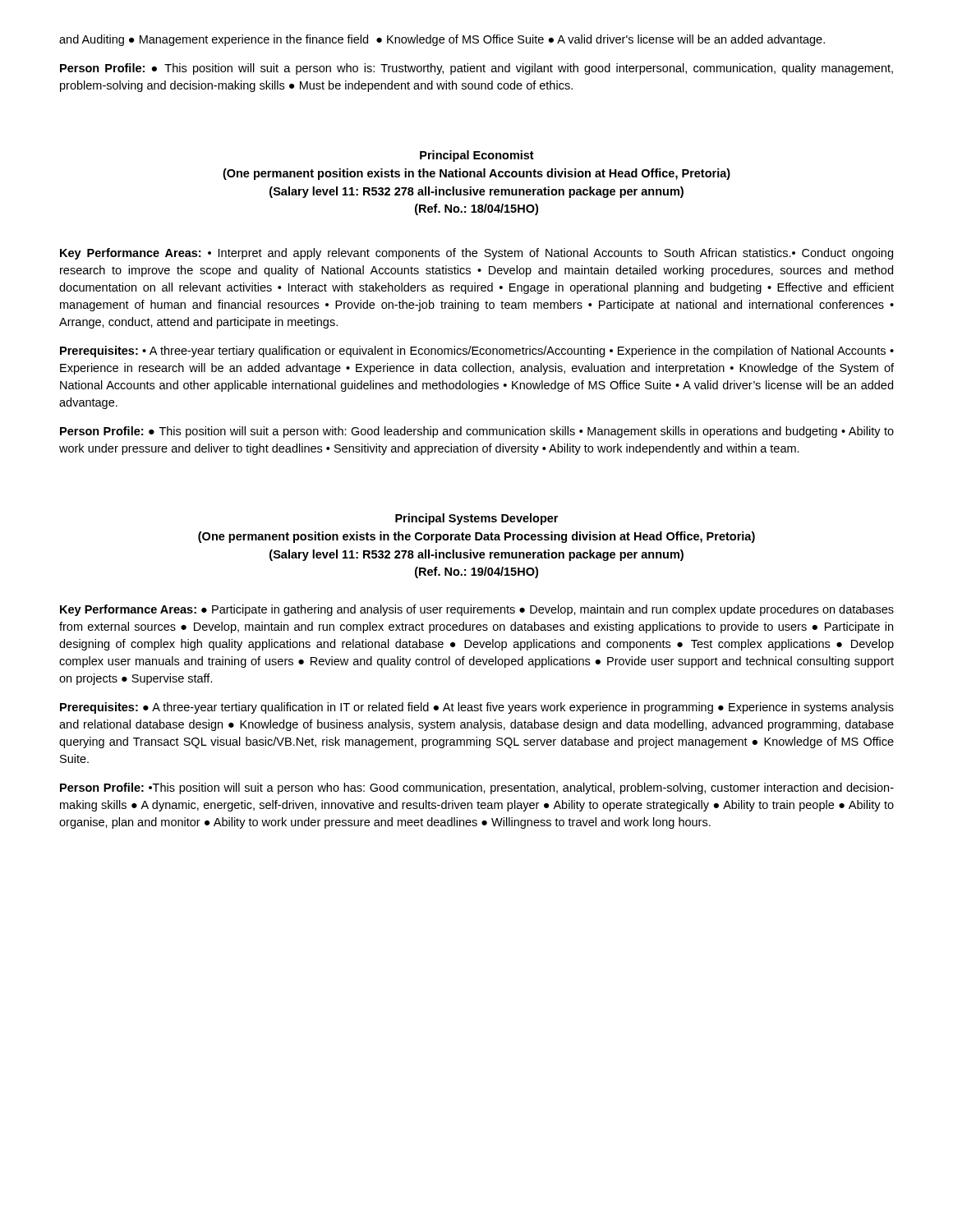Select the element starting "Prerequisites: ● A"
The height and width of the screenshot is (1232, 953).
pos(476,733)
